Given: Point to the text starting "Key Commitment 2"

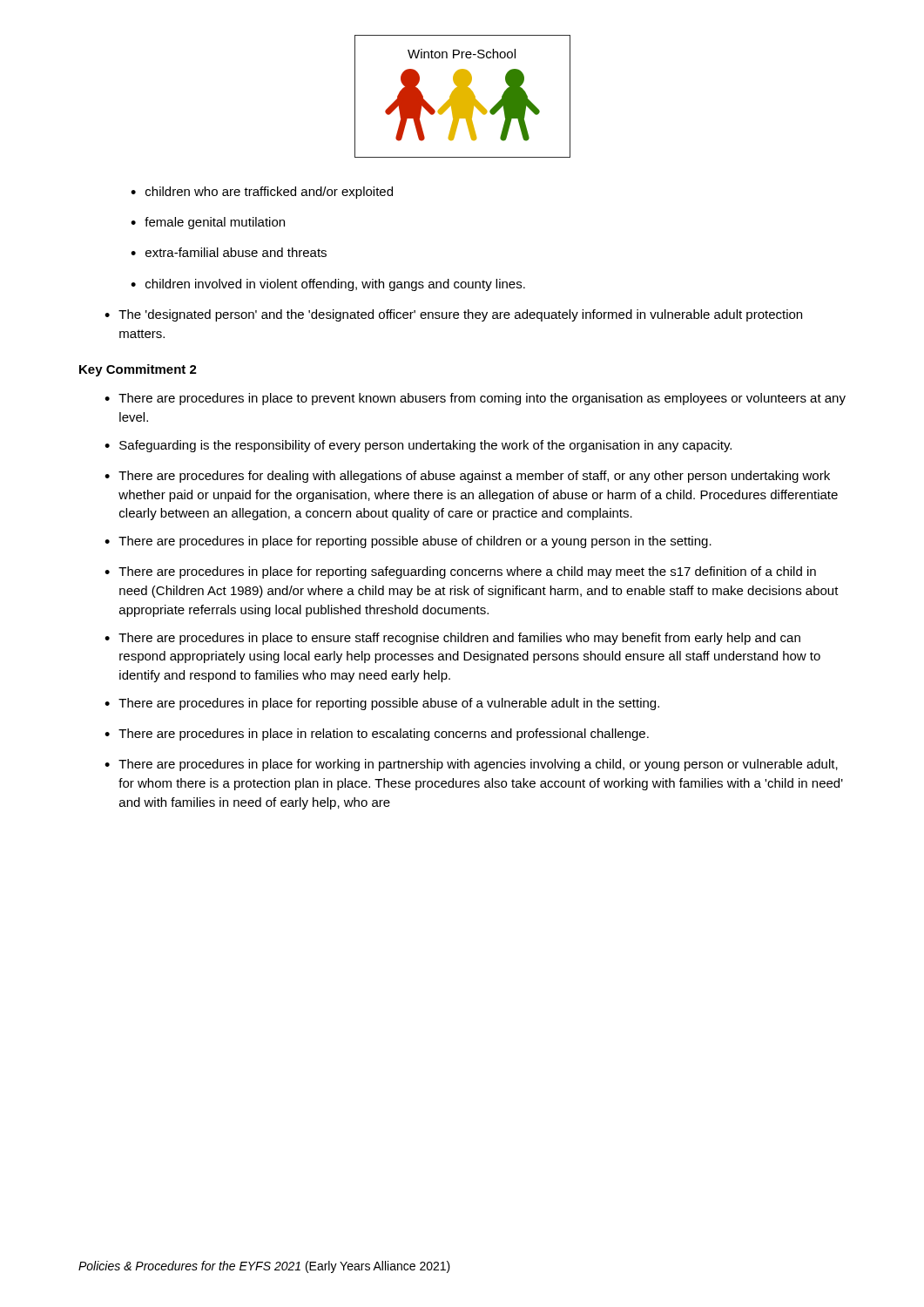Looking at the screenshot, I should 138,369.
